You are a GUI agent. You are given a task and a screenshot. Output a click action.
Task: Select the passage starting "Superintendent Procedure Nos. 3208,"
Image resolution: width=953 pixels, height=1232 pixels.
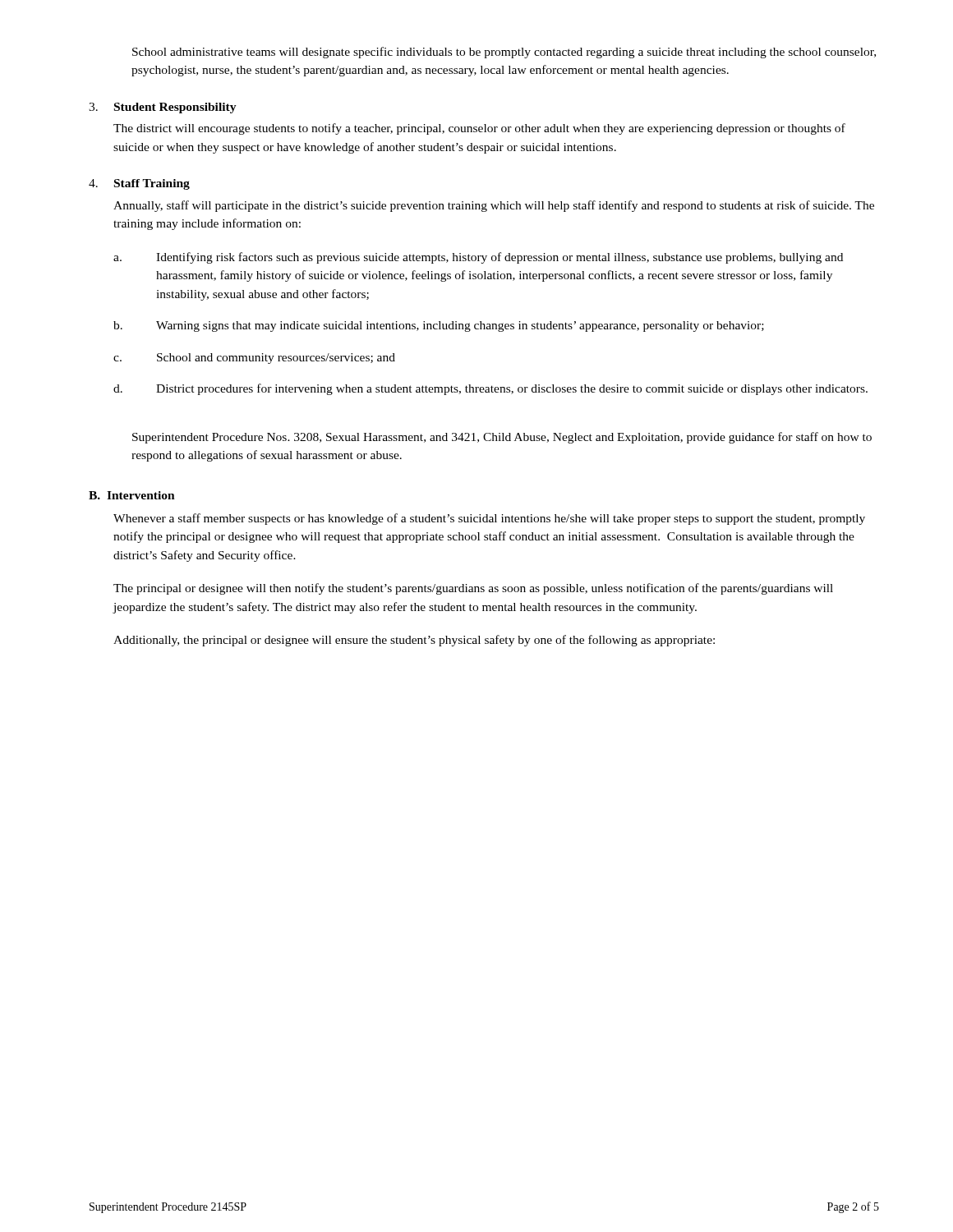tap(505, 446)
